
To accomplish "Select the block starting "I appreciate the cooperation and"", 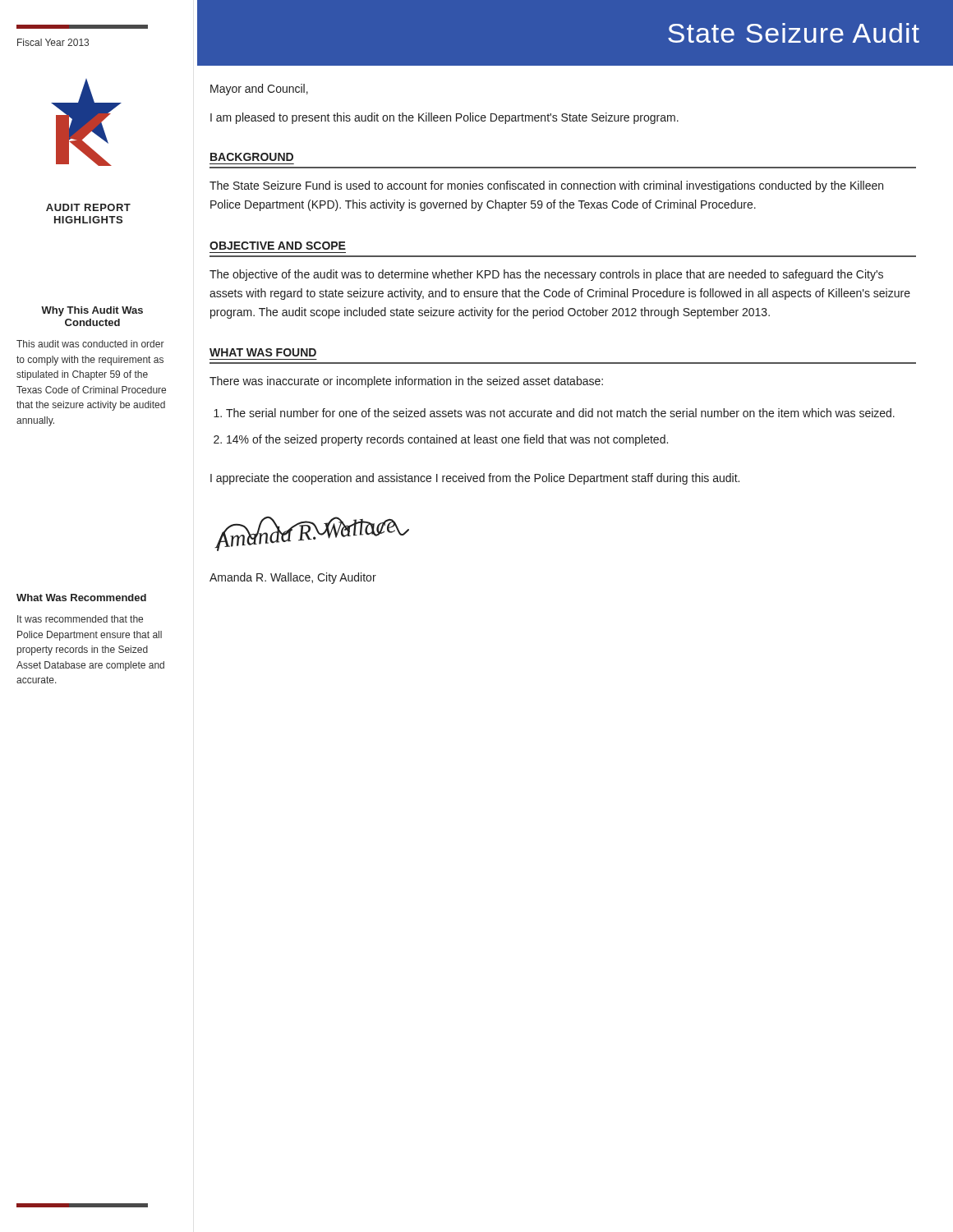I will click(475, 478).
